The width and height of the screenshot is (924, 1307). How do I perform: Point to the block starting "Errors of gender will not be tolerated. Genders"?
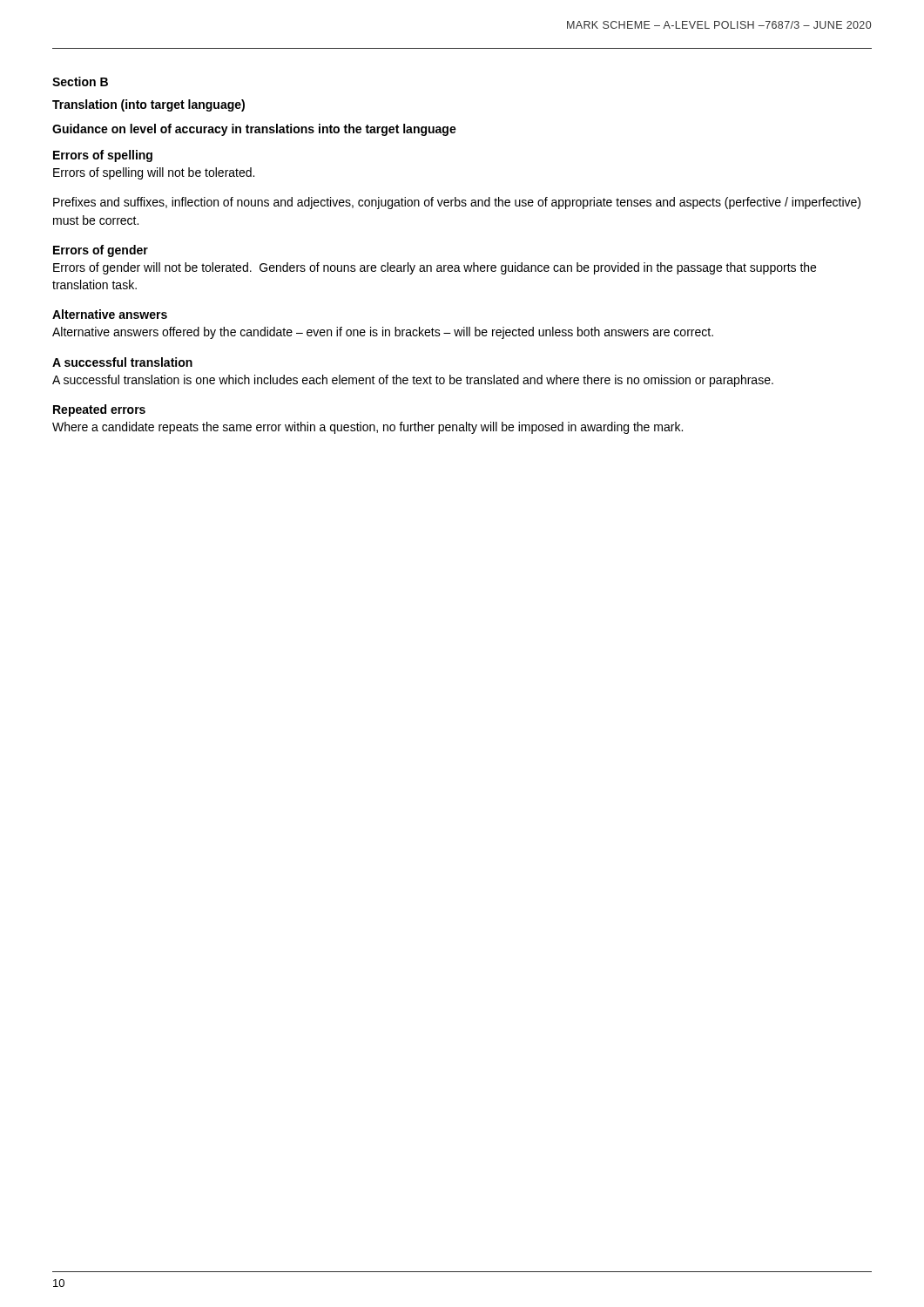[x=435, y=276]
